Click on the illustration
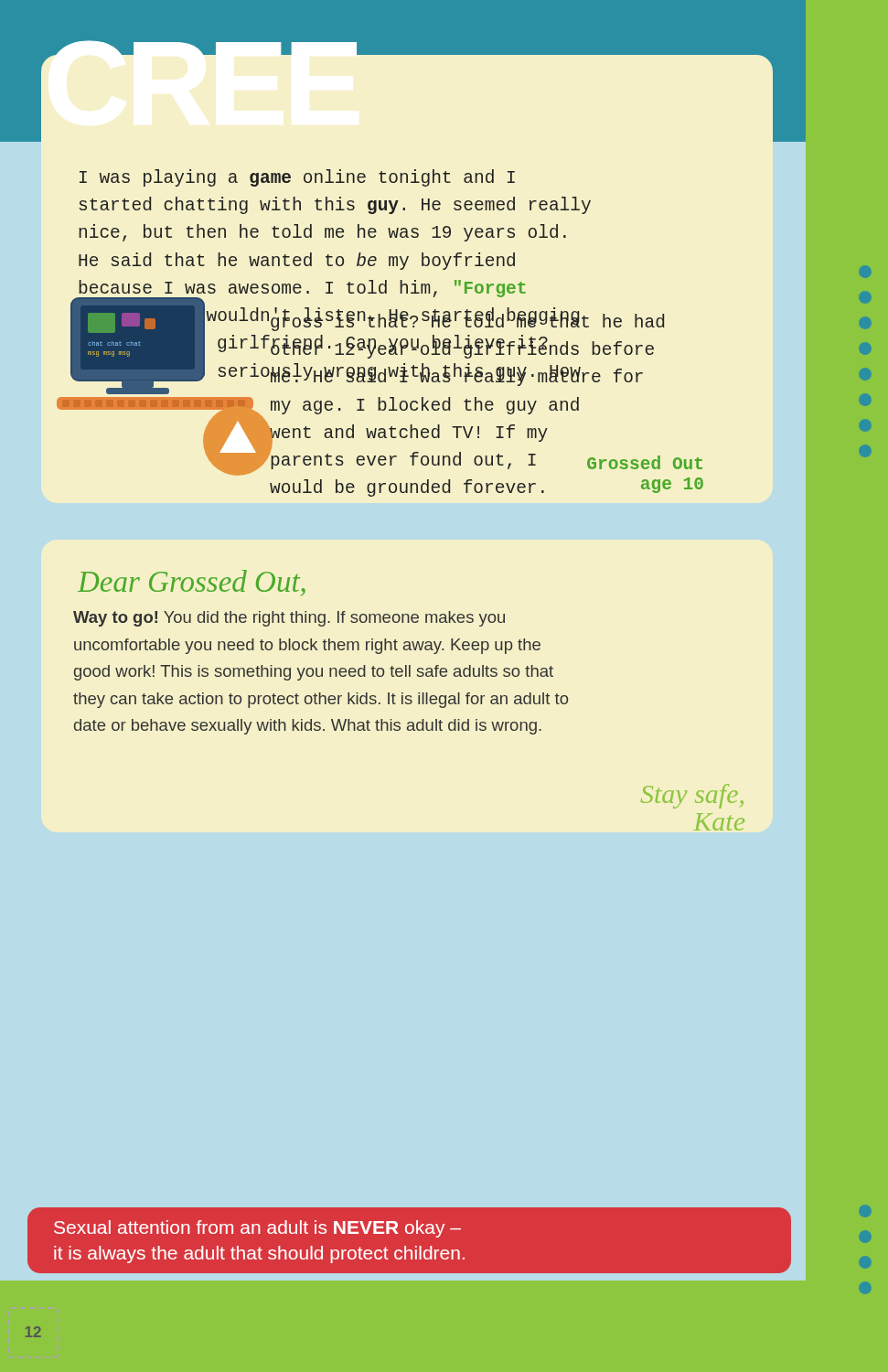Image resolution: width=888 pixels, height=1372 pixels. coord(158,350)
